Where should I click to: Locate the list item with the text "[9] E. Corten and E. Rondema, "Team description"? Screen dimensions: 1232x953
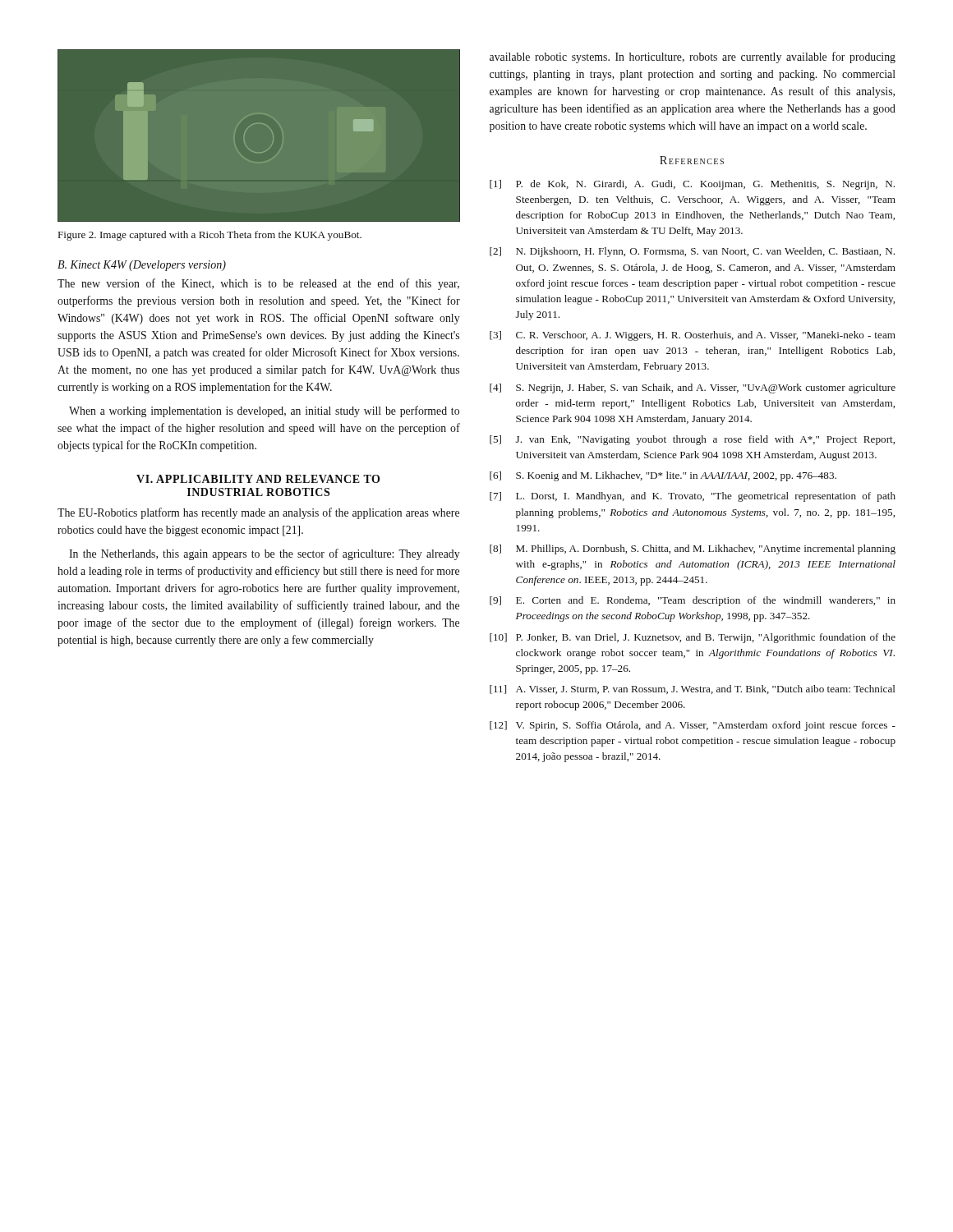tap(692, 608)
